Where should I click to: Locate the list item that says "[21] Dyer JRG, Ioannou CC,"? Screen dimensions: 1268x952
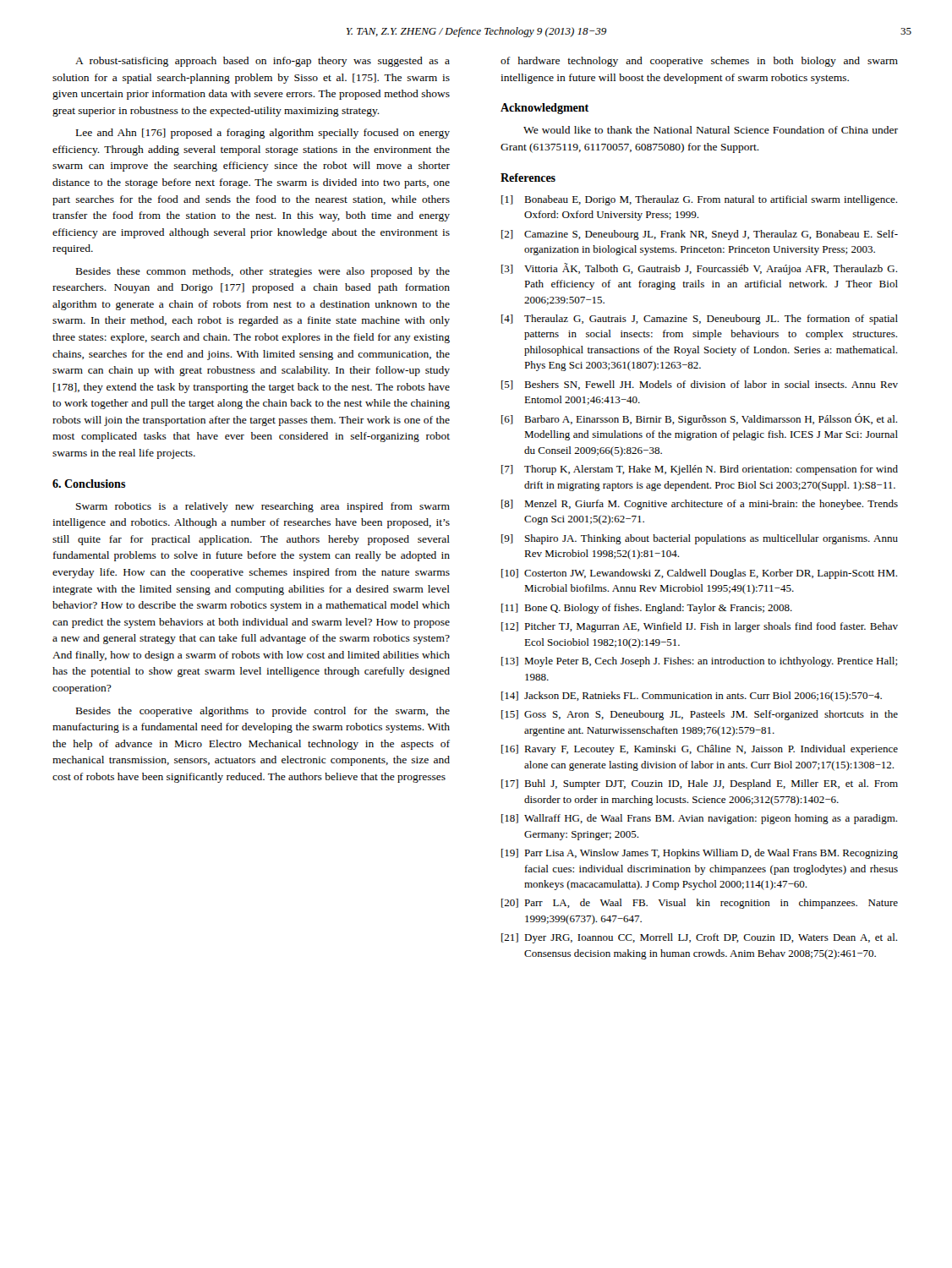tap(699, 946)
